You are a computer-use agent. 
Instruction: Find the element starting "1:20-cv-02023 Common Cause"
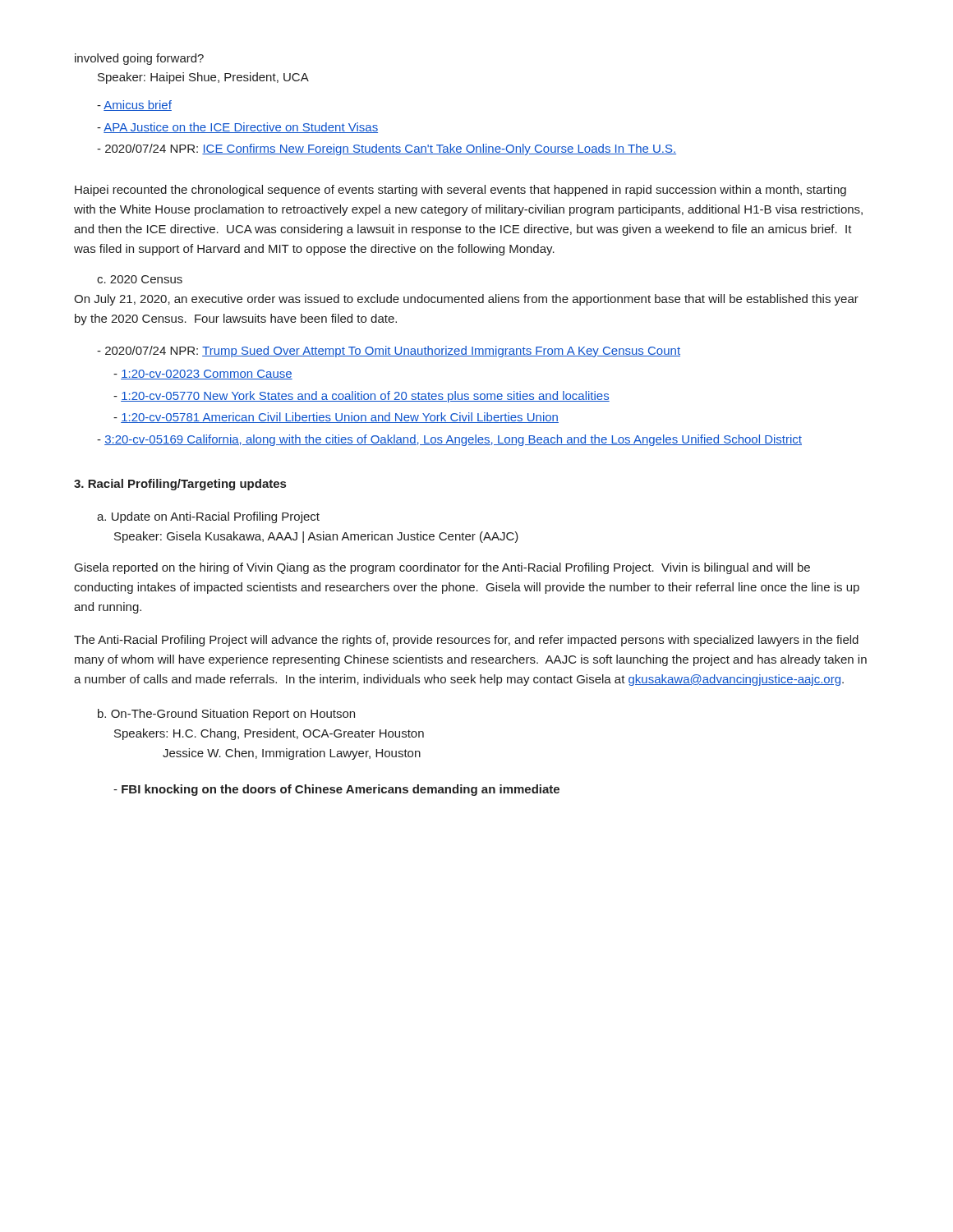(x=203, y=373)
